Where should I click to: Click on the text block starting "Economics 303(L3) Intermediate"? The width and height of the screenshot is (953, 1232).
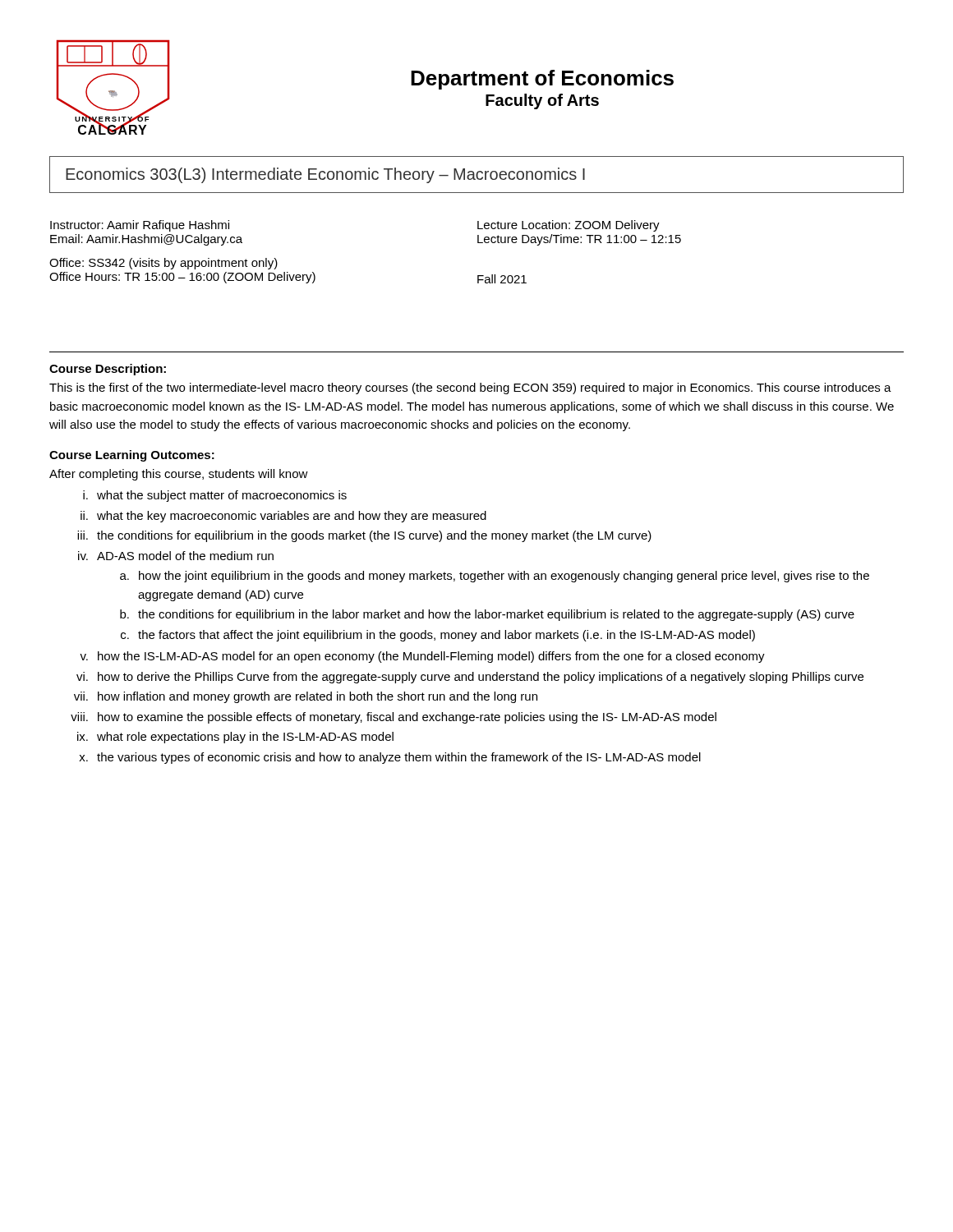point(325,174)
